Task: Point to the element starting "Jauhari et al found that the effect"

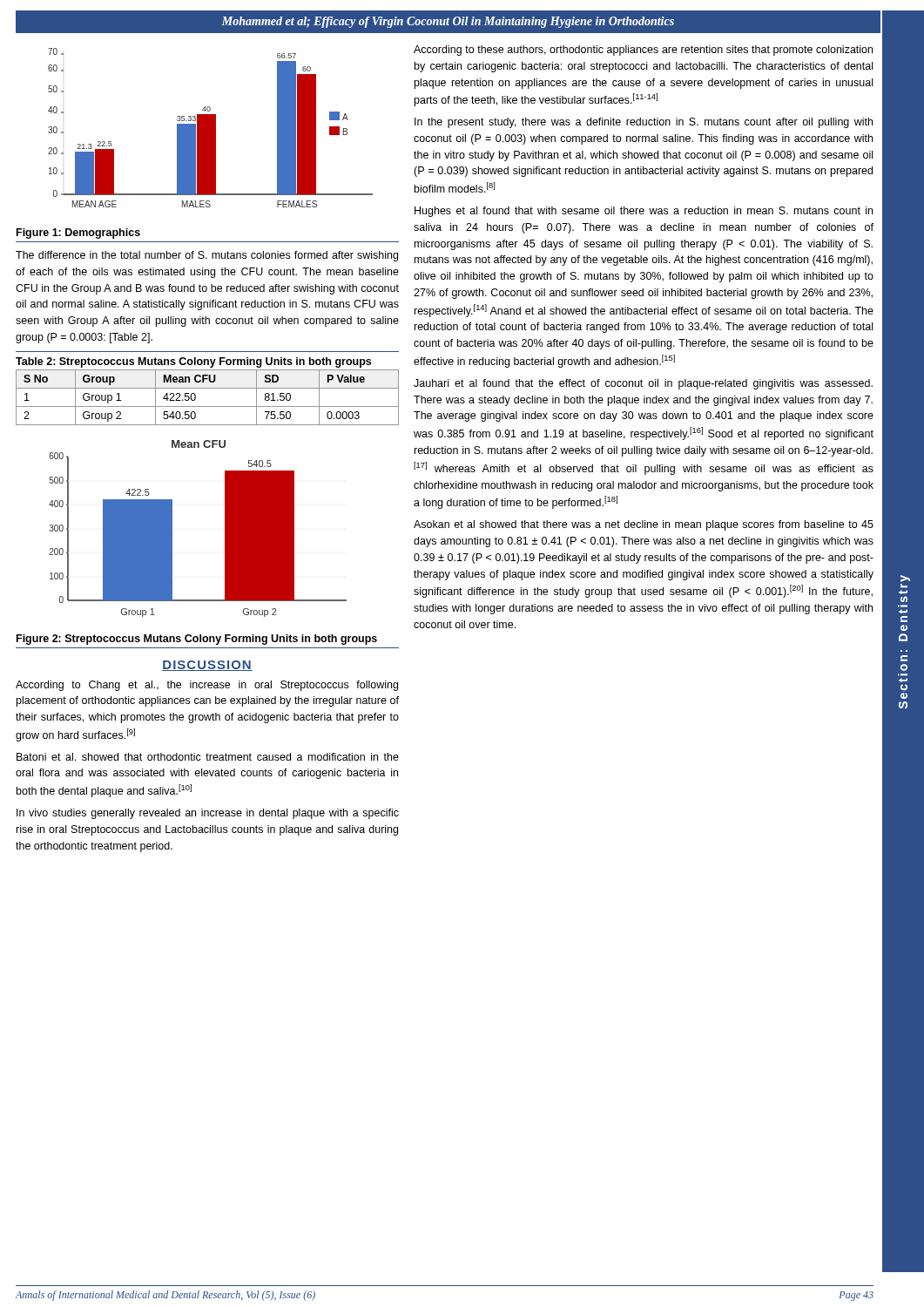Action: [x=644, y=443]
